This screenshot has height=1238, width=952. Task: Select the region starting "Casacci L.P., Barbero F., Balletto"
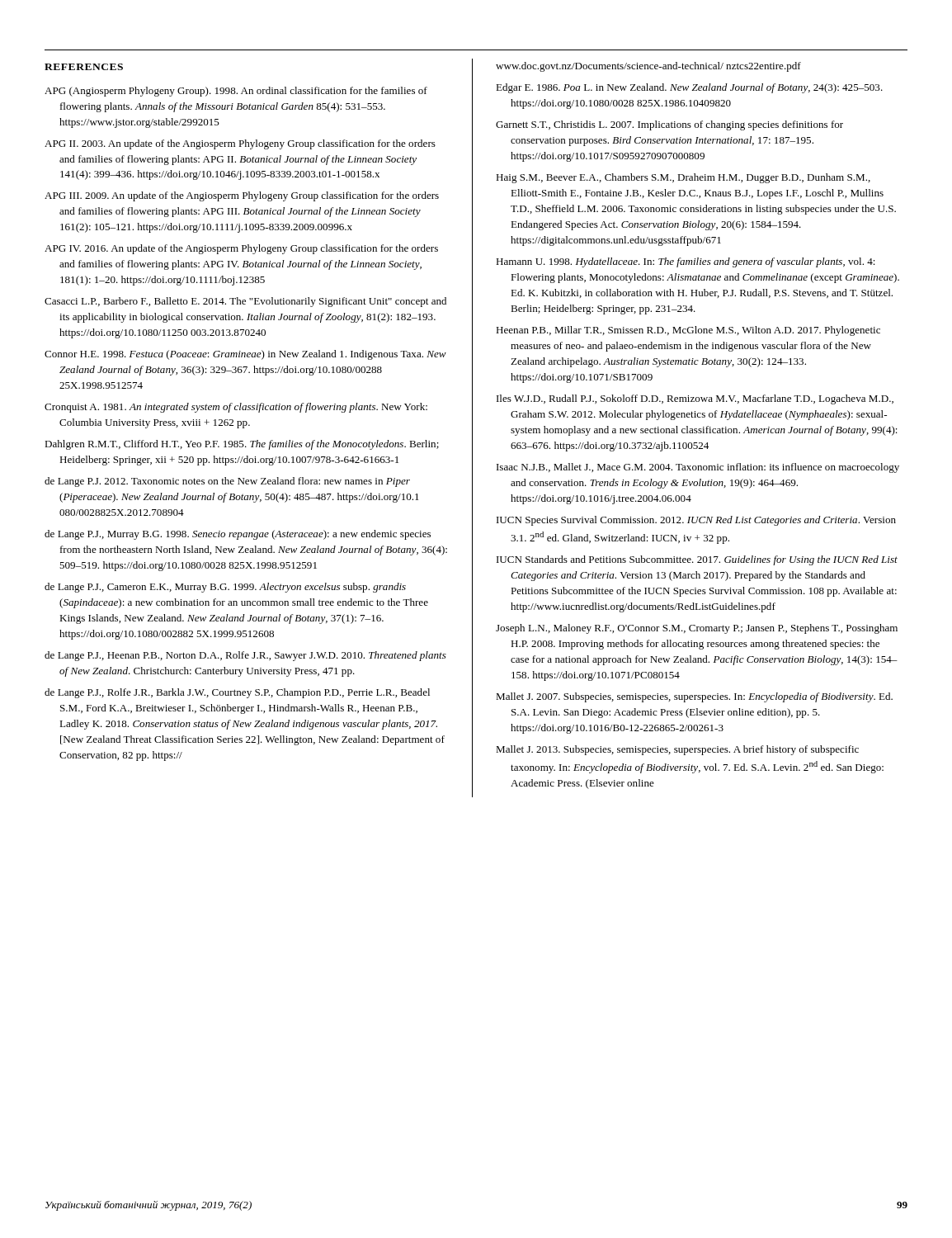tap(246, 317)
